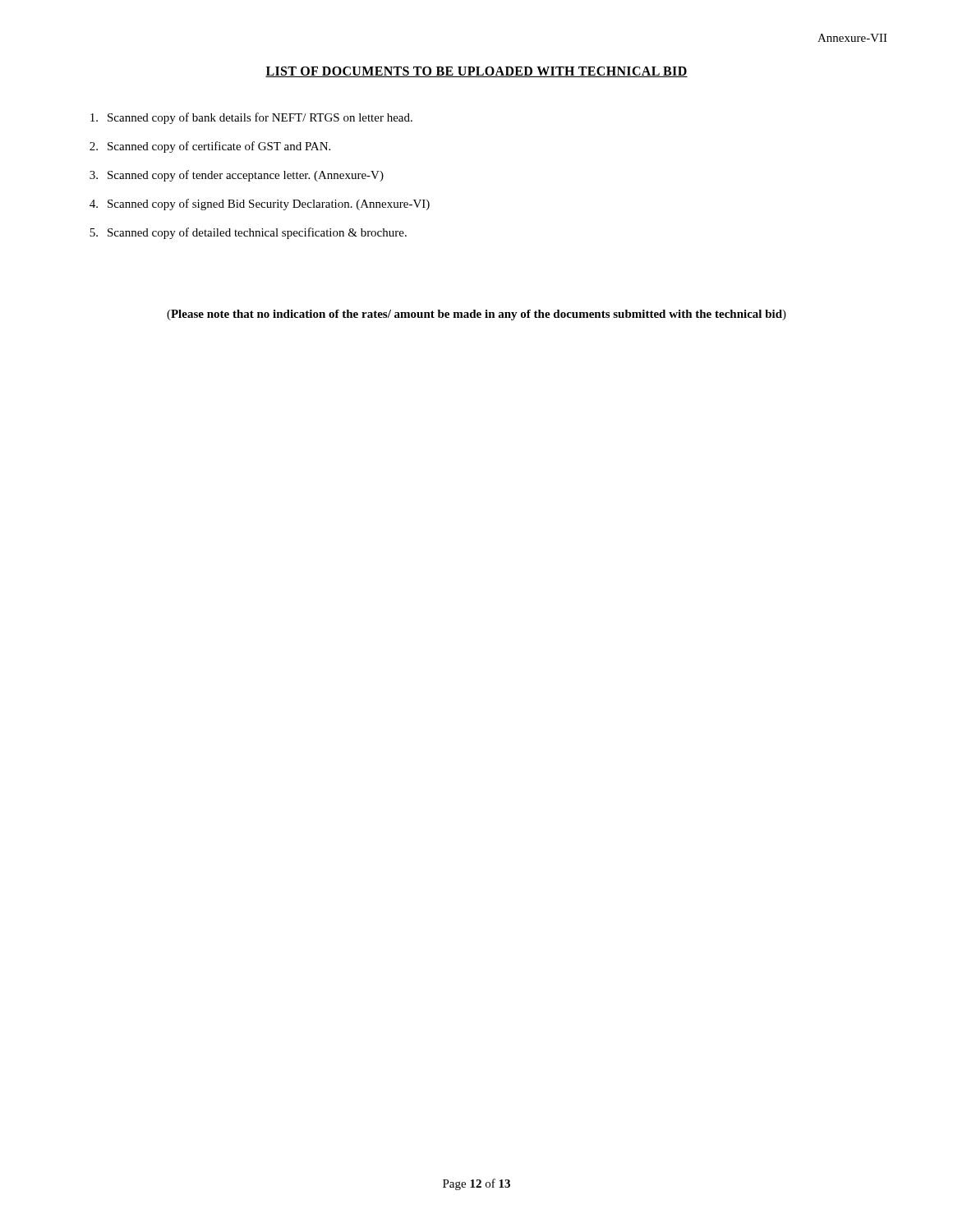The image size is (953, 1232).
Task: Select the region starting "4. Scanned copy of signed"
Action: (248, 204)
